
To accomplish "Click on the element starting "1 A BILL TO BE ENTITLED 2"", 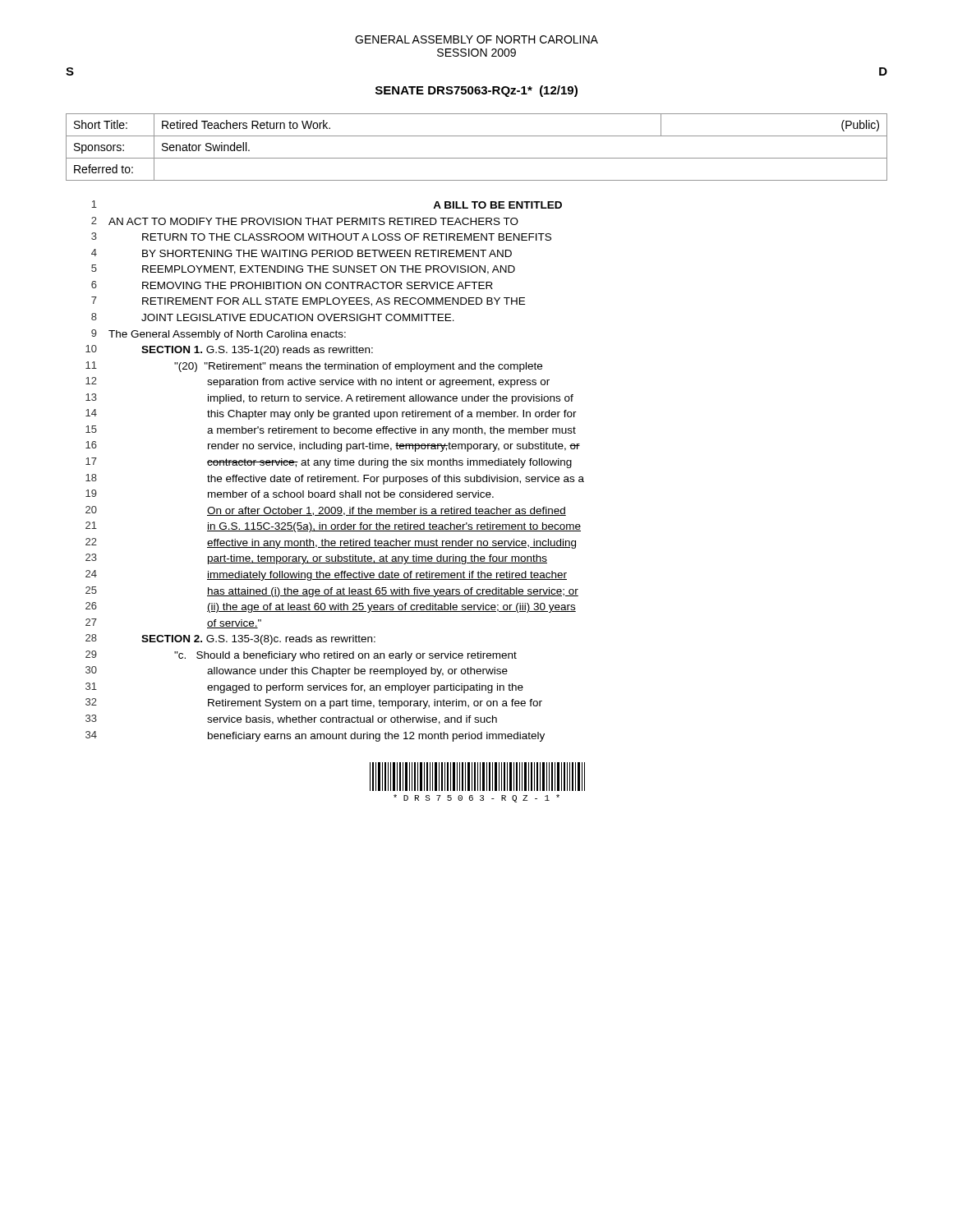I will click(476, 470).
